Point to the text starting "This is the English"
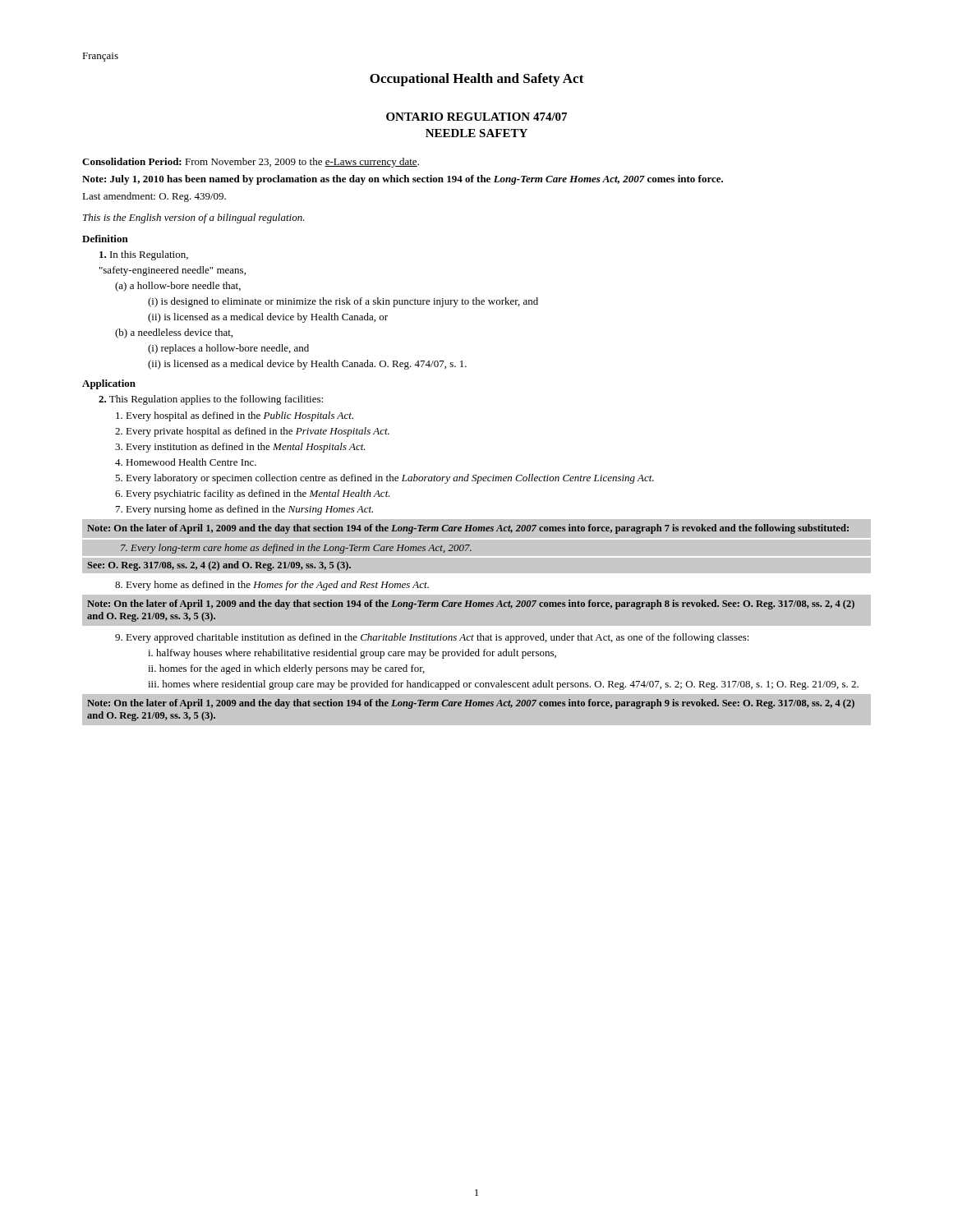Viewport: 953px width, 1232px height. point(194,217)
